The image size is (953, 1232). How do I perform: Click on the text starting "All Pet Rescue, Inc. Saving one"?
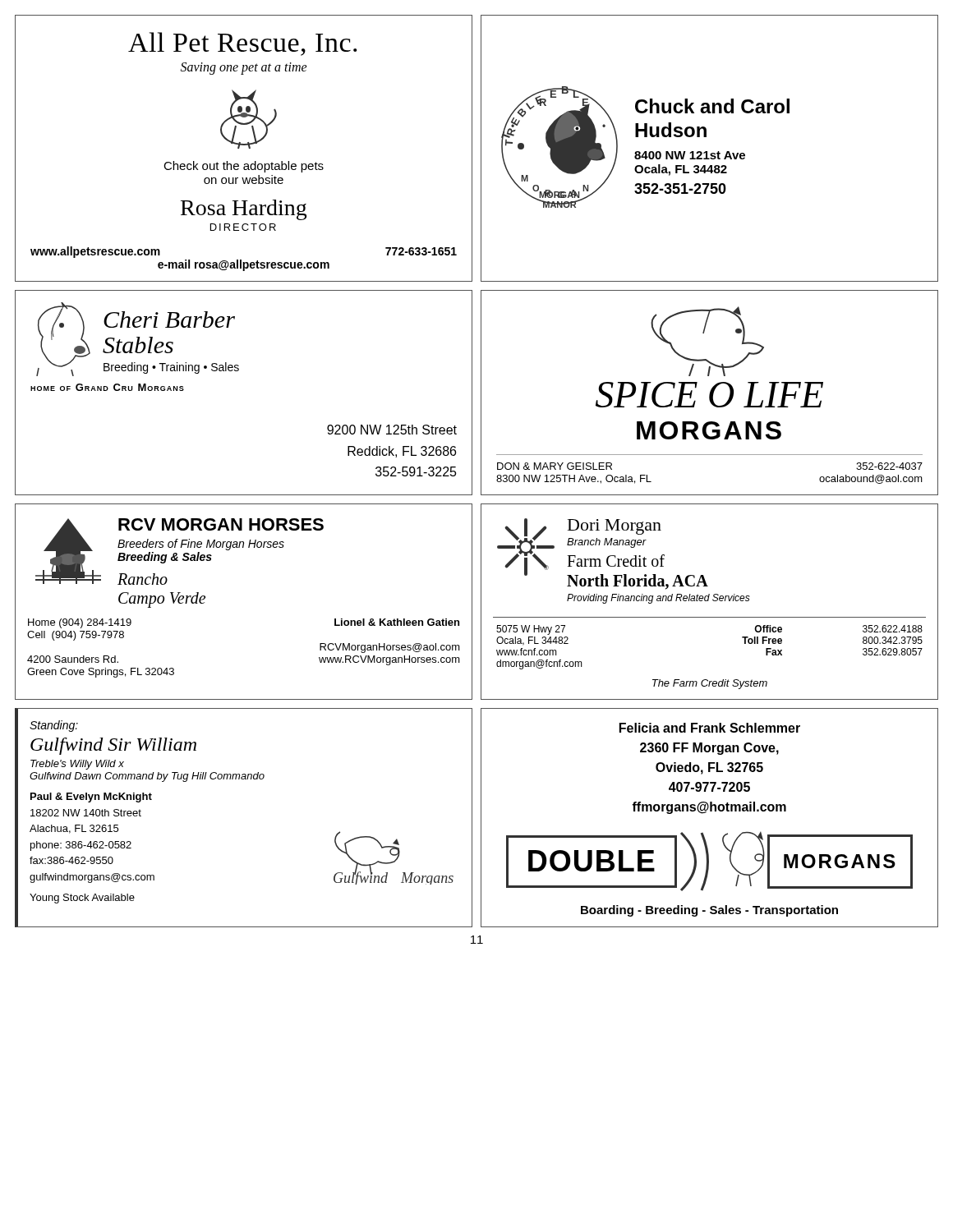point(244,149)
